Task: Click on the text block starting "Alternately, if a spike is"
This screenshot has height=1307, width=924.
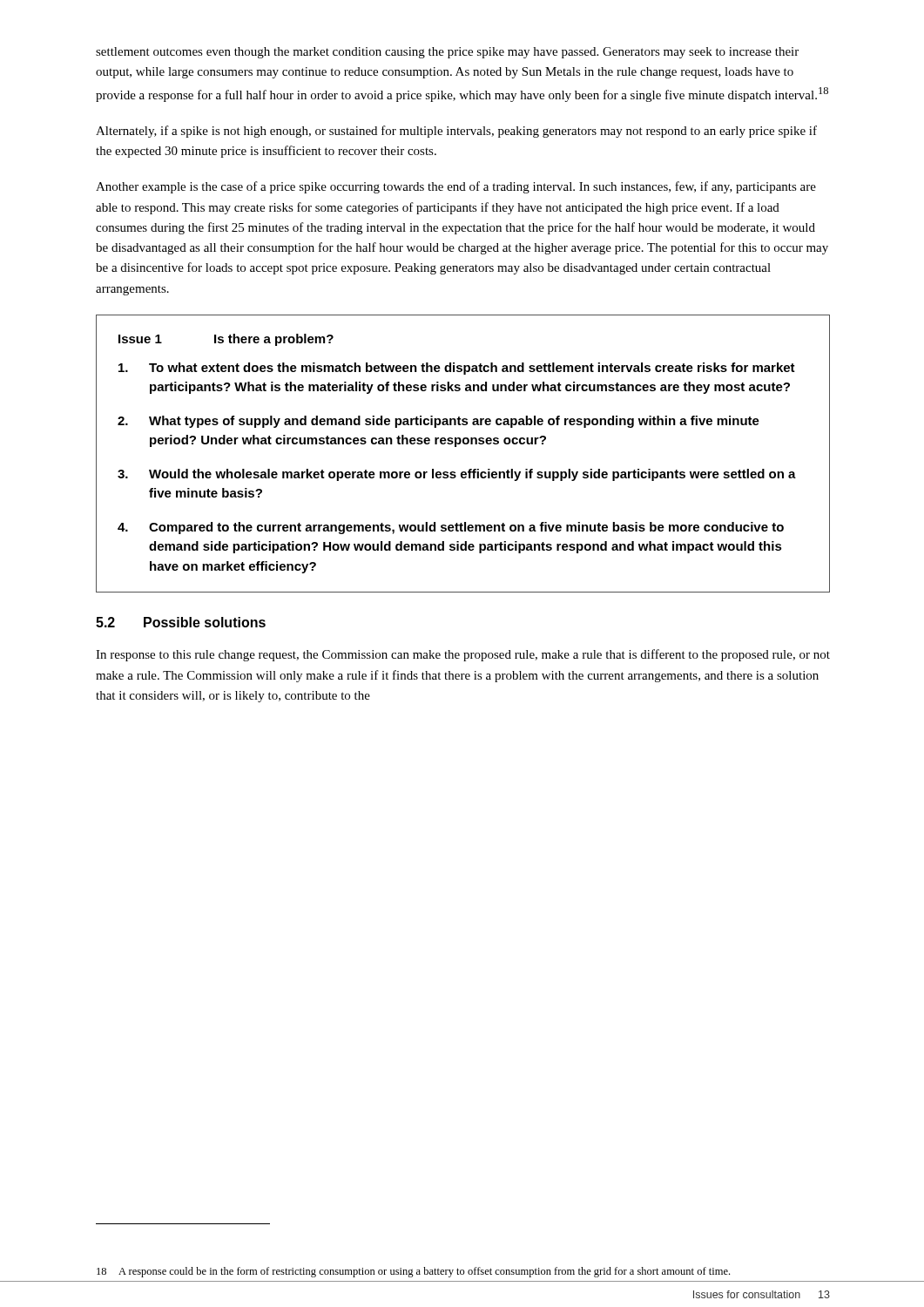Action: pyautogui.click(x=456, y=141)
